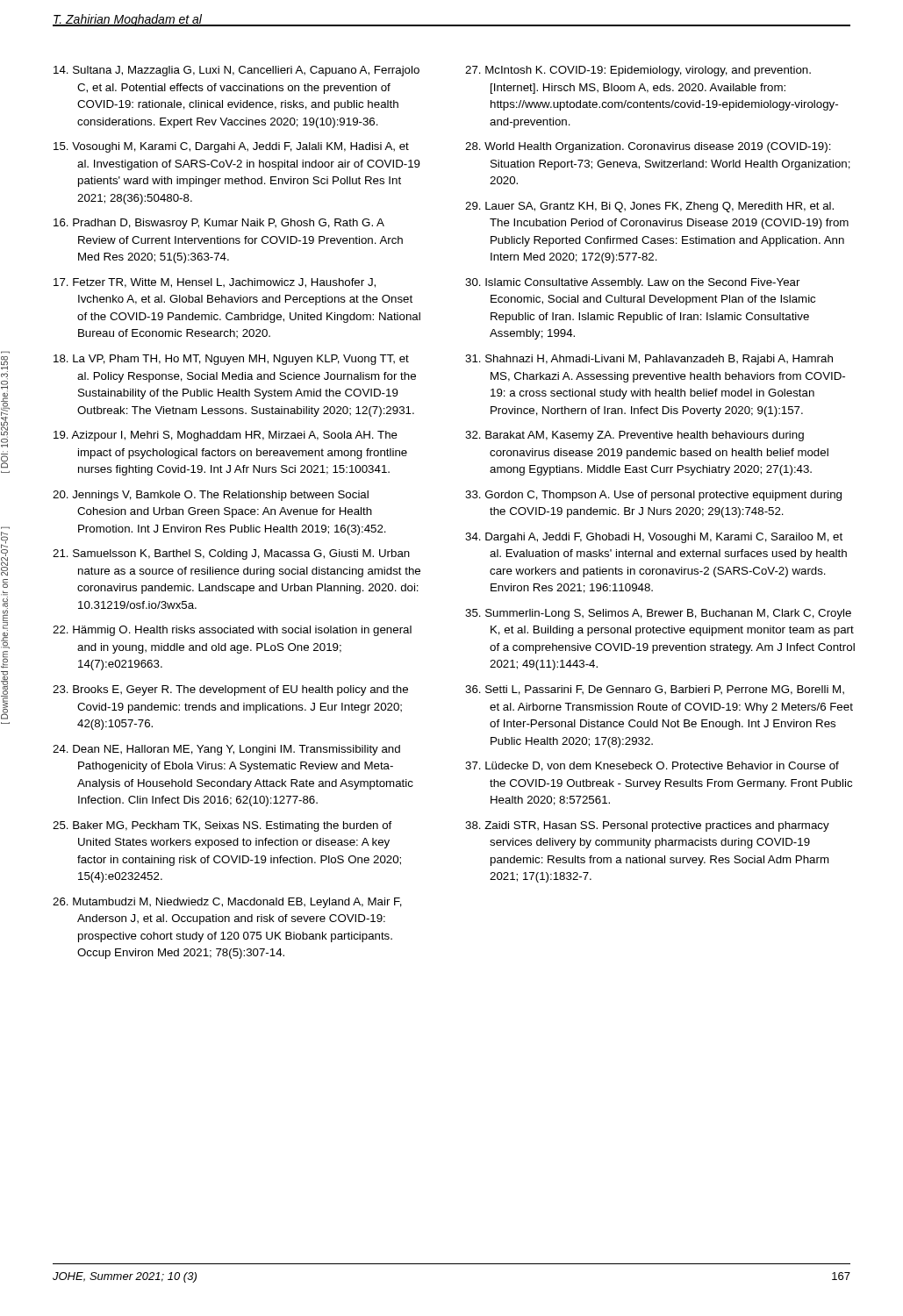
Task: Find the block on this page that starts "19. Azizpour I, Mehri"
Action: pos(230,452)
